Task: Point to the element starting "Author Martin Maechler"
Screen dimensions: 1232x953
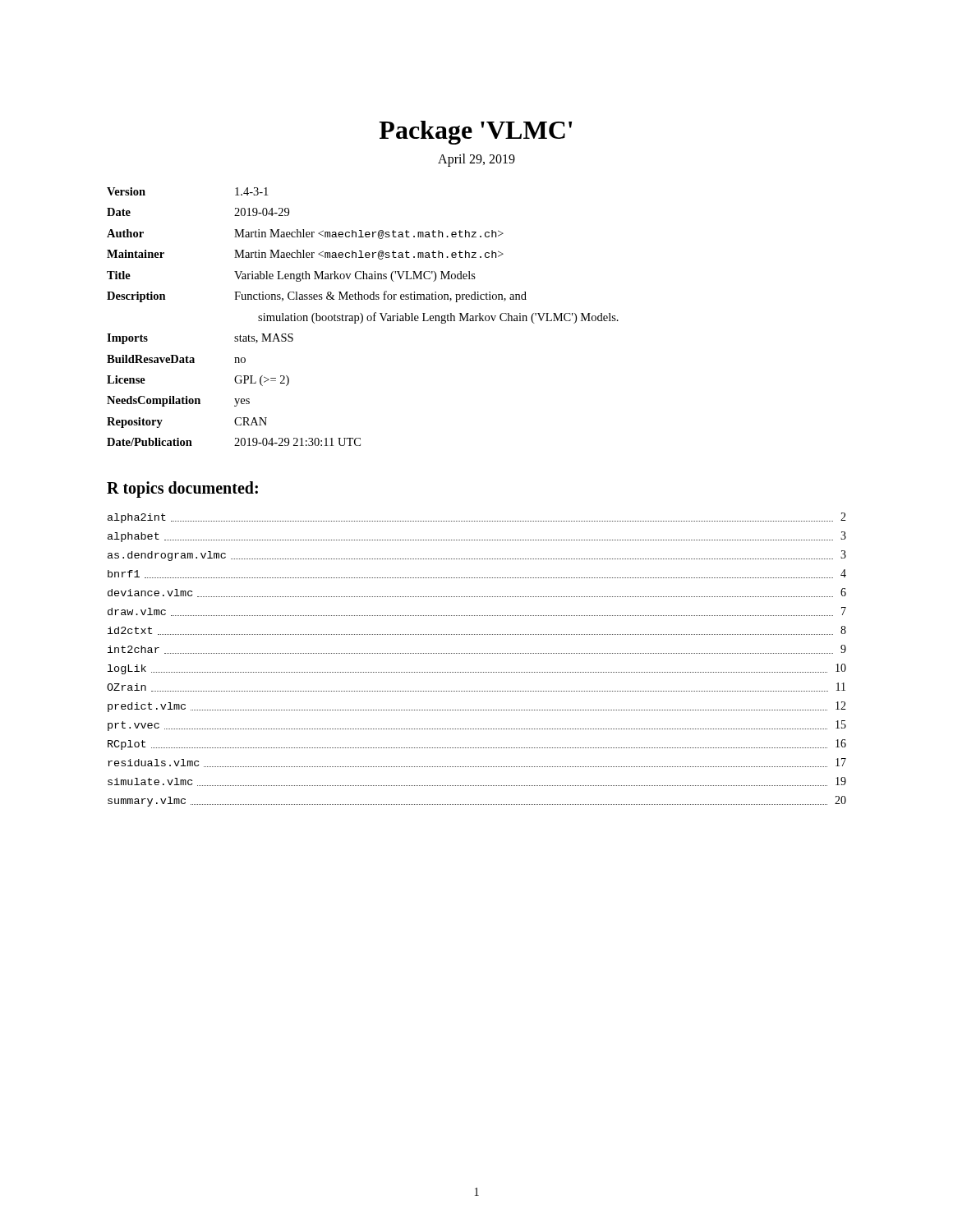Action: (x=305, y=234)
